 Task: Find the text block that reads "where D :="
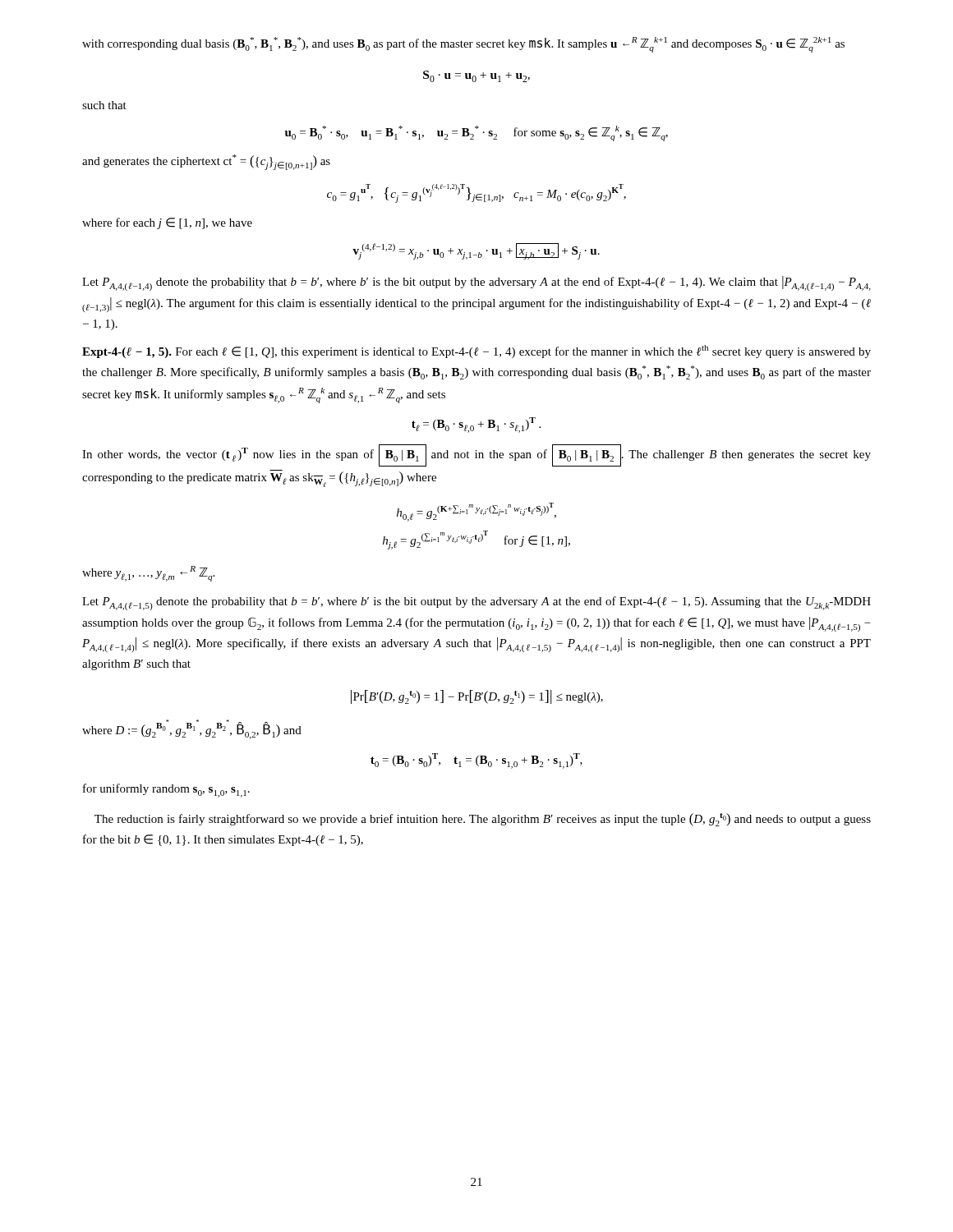[192, 729]
